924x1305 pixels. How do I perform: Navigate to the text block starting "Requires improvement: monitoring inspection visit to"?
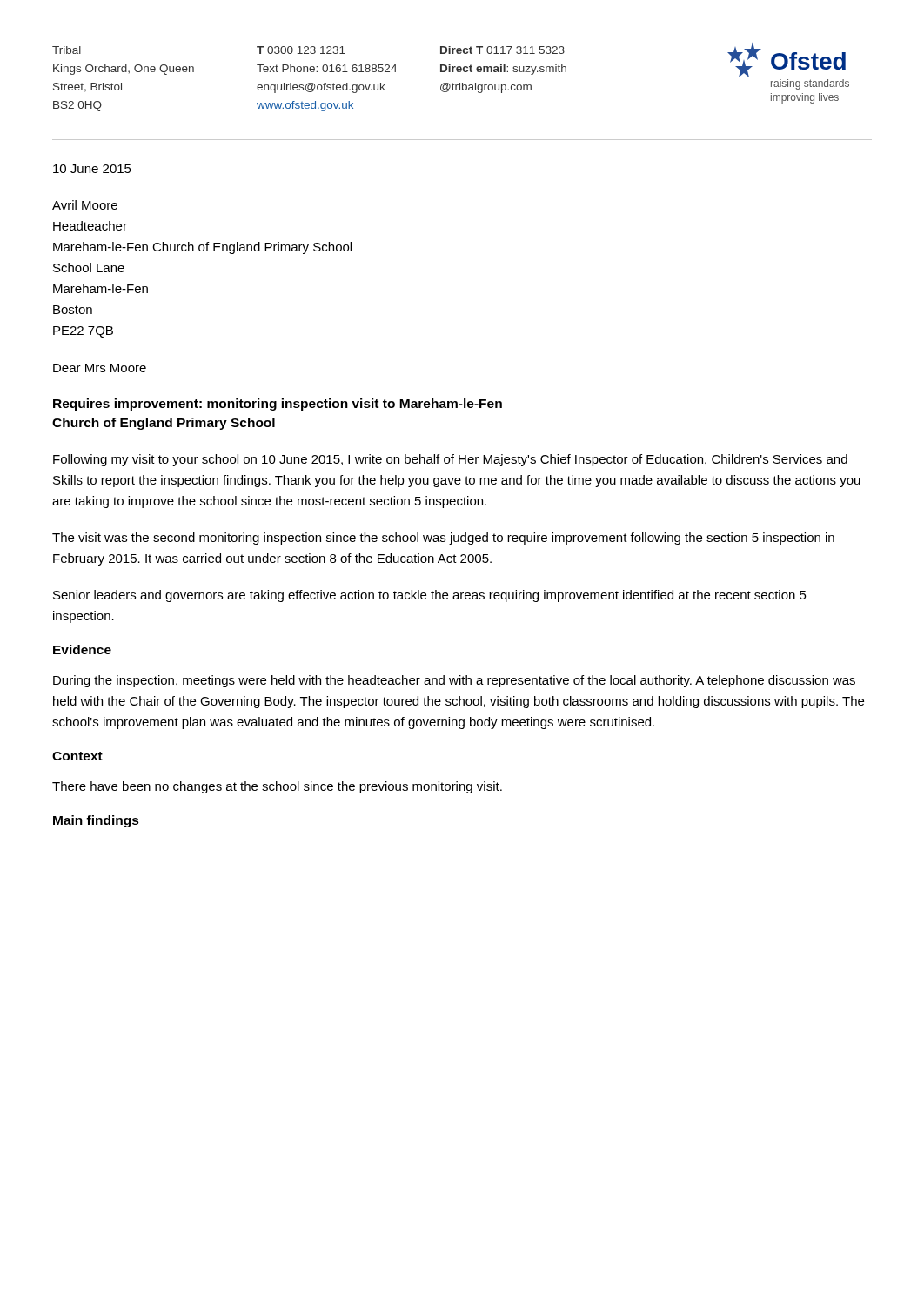(277, 413)
